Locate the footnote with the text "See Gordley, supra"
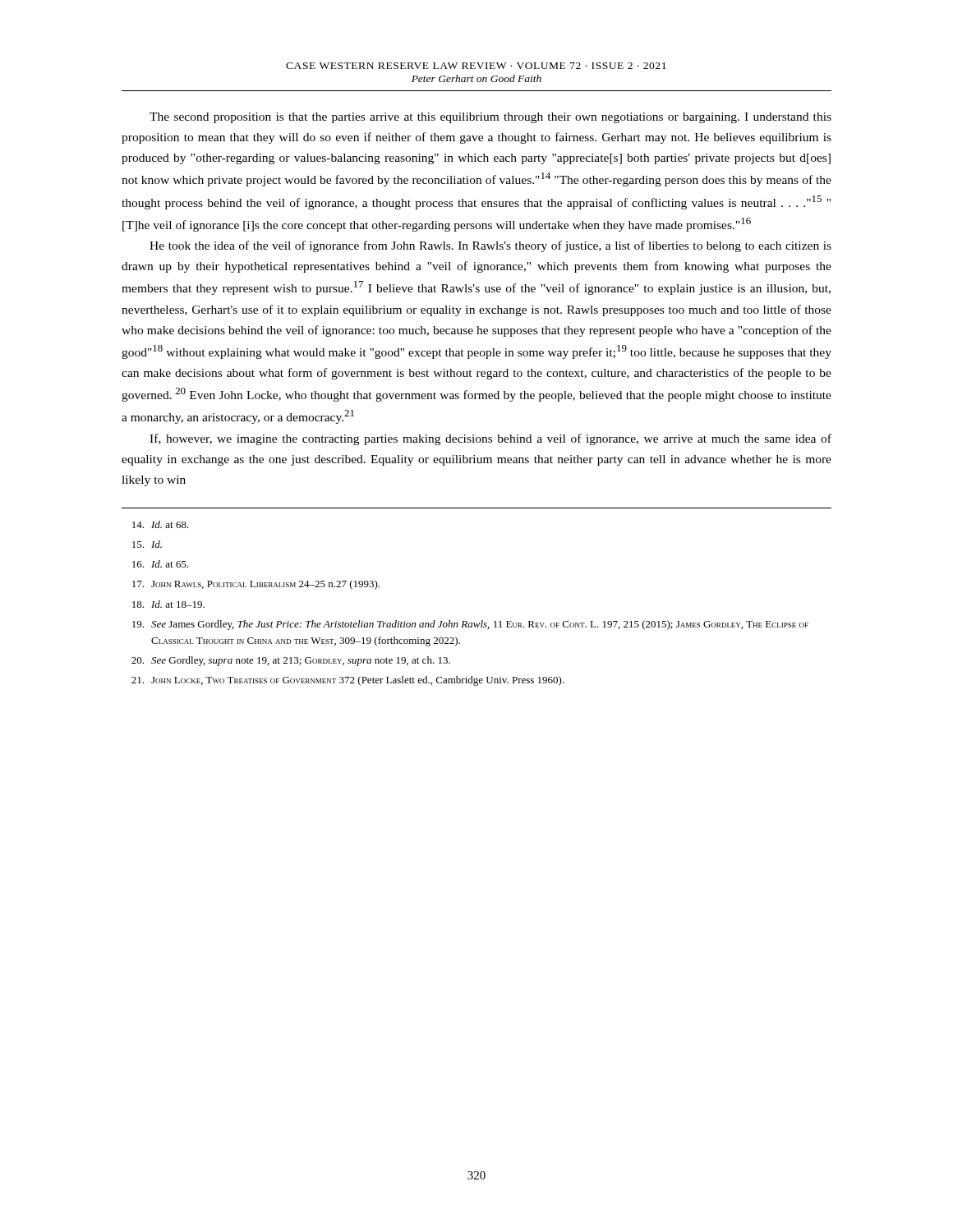 click(x=291, y=661)
